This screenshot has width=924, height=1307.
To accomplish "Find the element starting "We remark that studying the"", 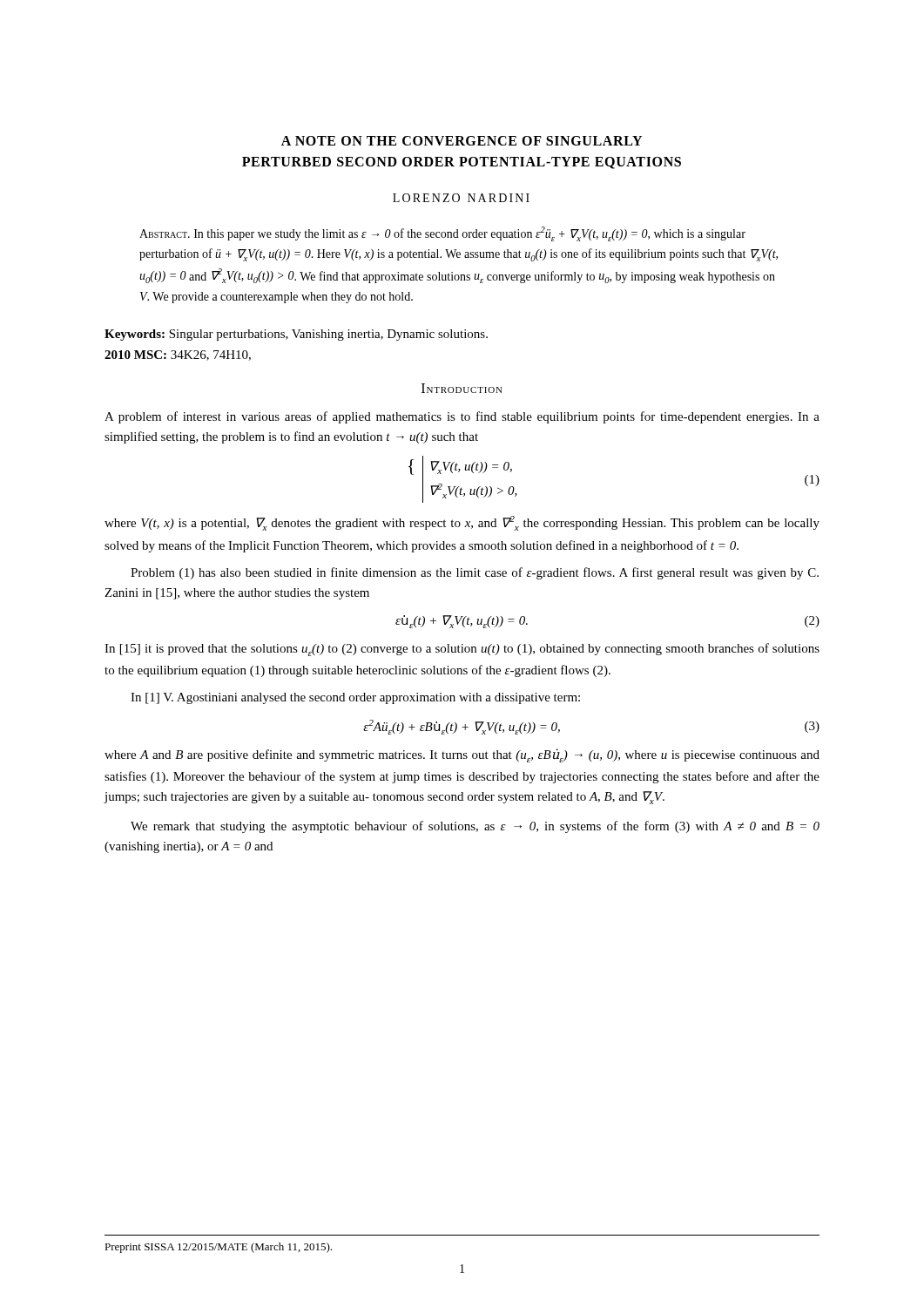I will [x=462, y=836].
